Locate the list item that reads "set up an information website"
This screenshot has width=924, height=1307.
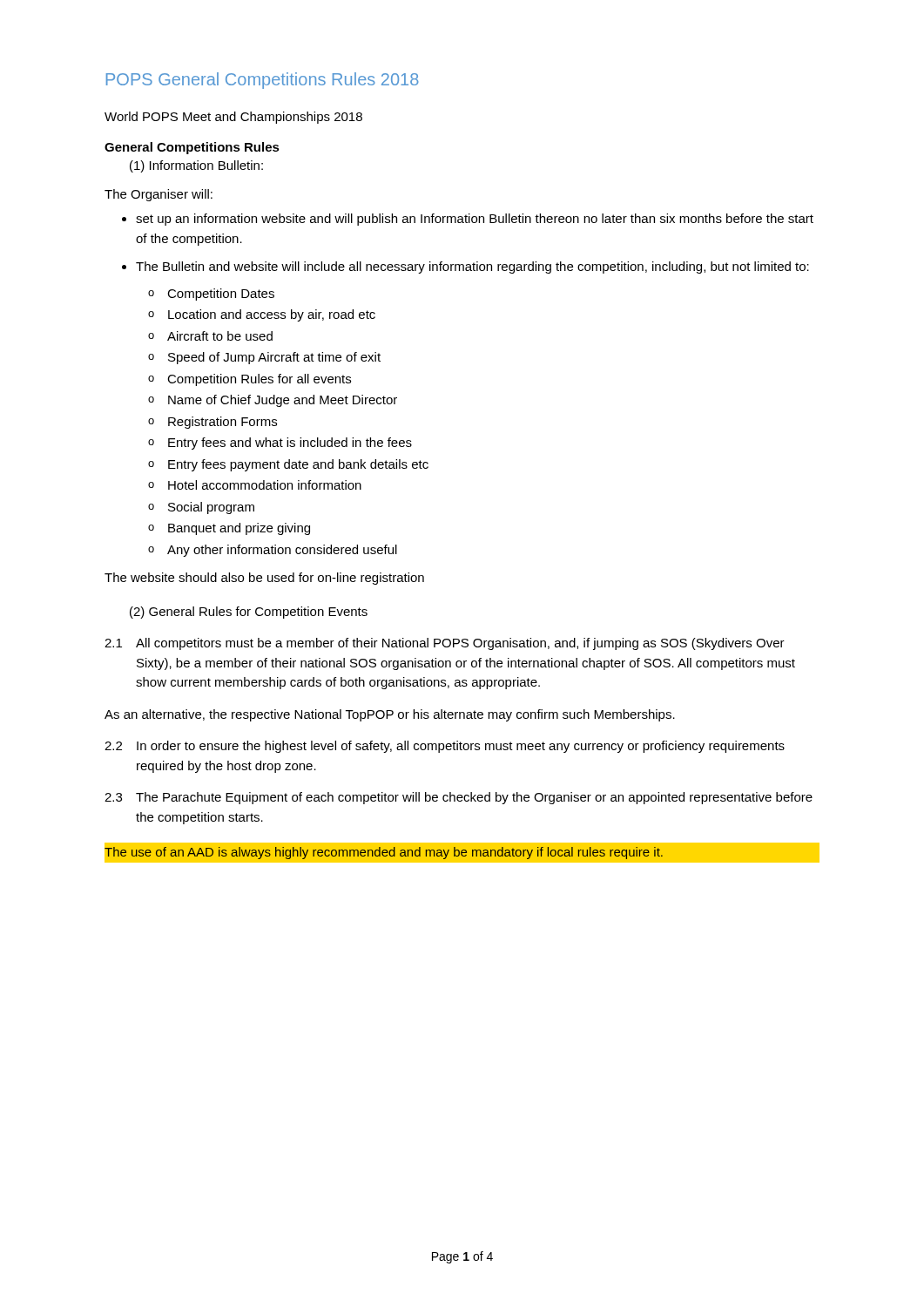tap(475, 228)
